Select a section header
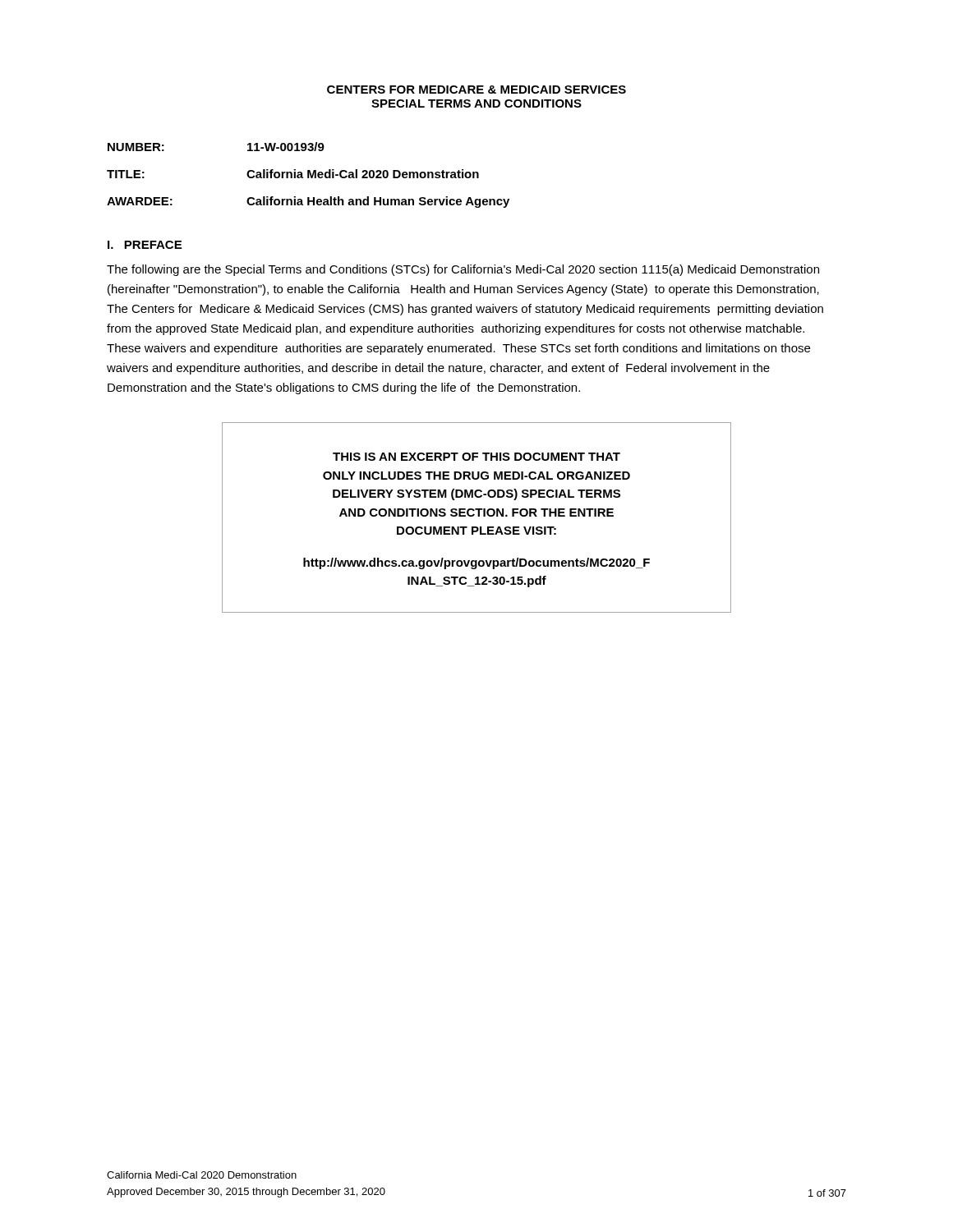The image size is (953, 1232). pyautogui.click(x=144, y=244)
